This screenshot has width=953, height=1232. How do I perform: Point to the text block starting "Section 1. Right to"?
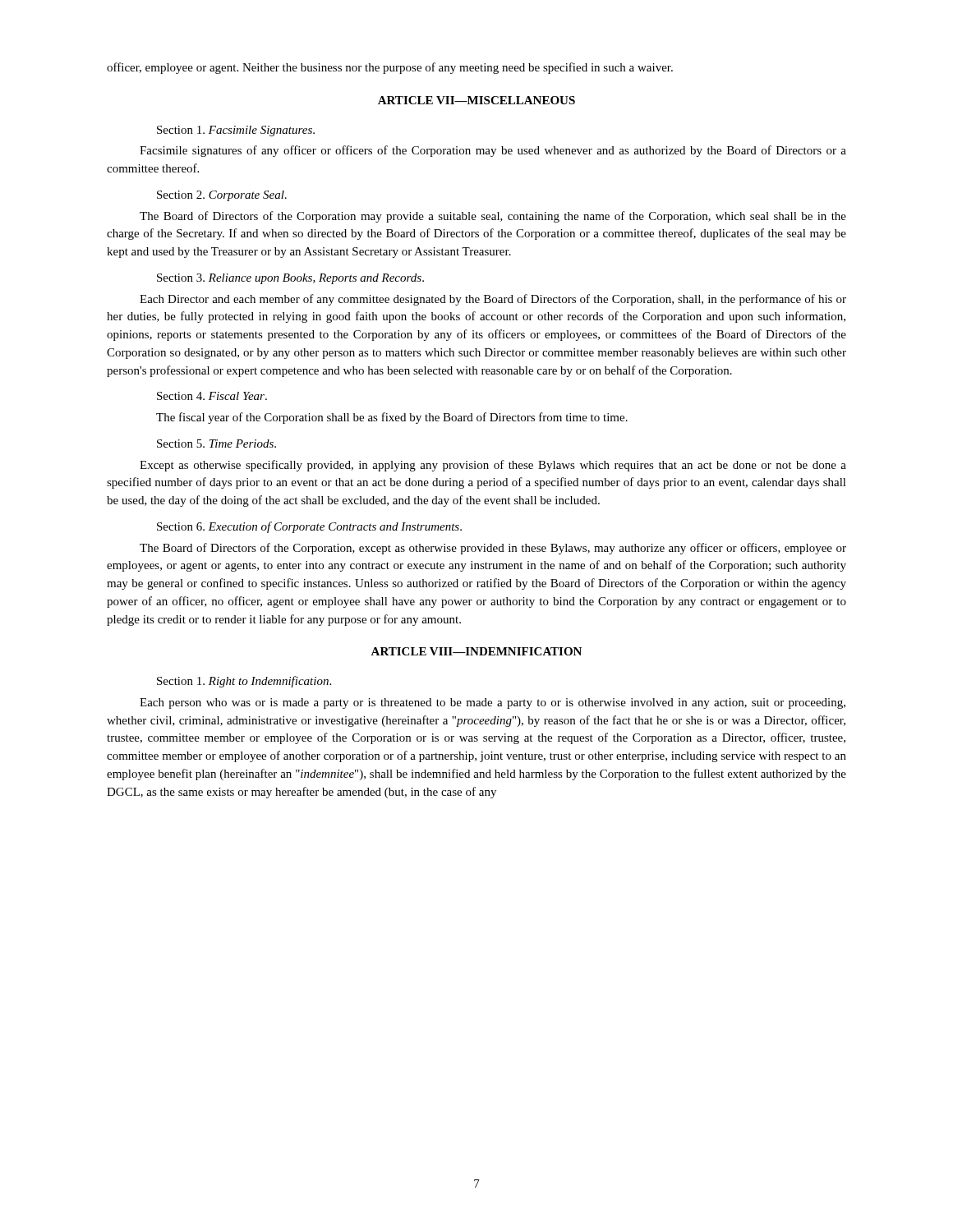pyautogui.click(x=244, y=682)
